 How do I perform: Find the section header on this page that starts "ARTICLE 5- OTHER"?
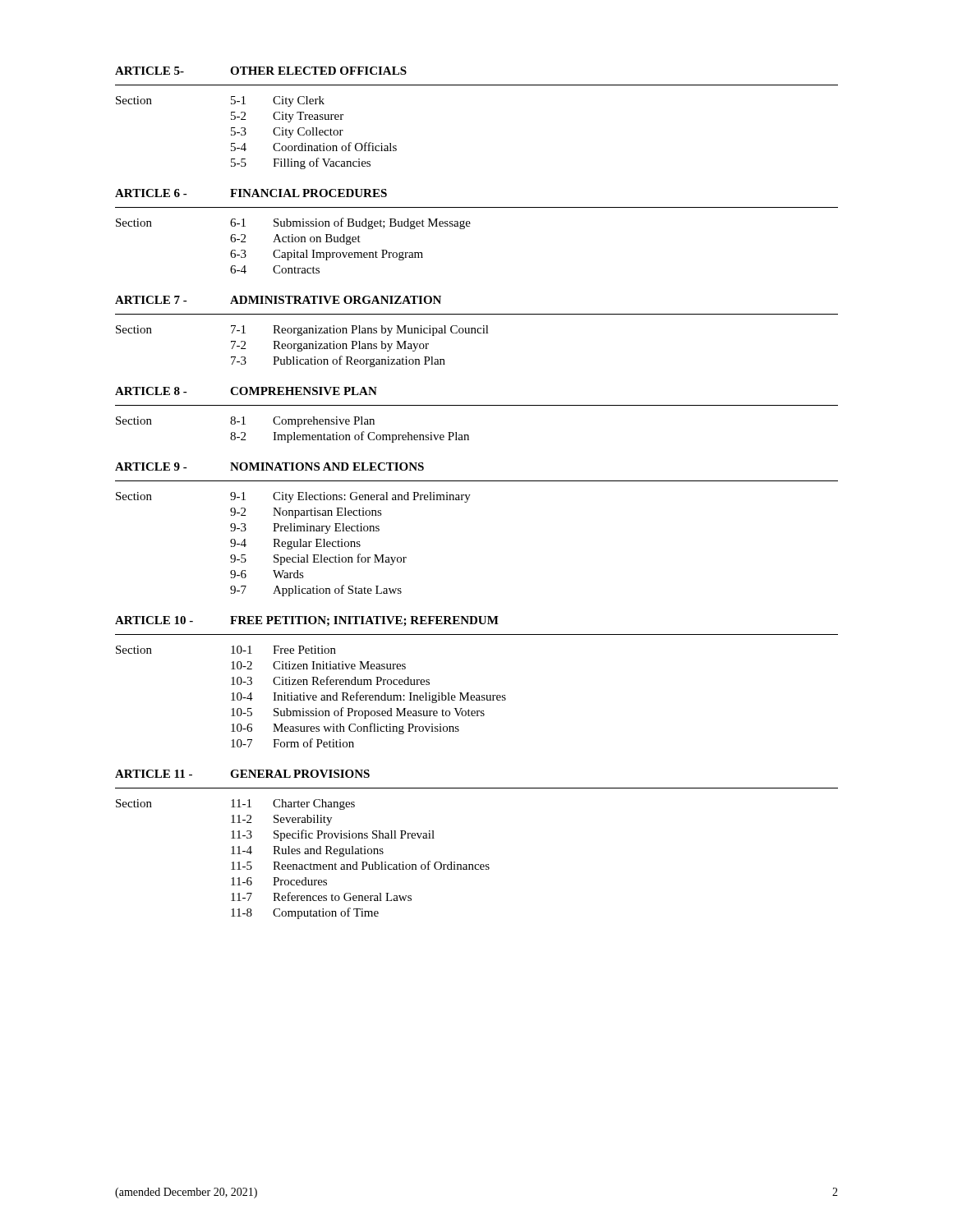click(261, 71)
